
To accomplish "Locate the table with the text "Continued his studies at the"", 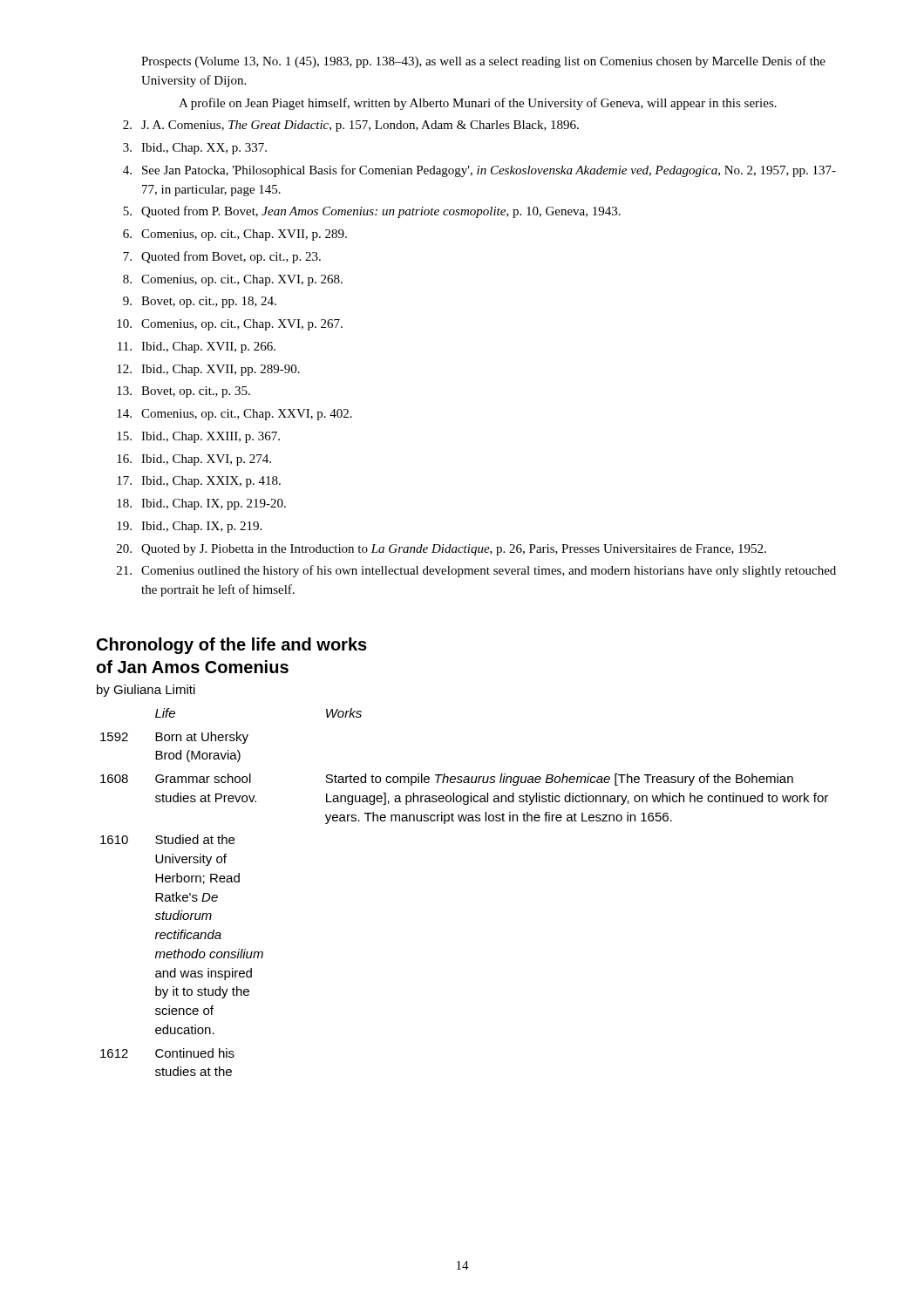I will [471, 894].
